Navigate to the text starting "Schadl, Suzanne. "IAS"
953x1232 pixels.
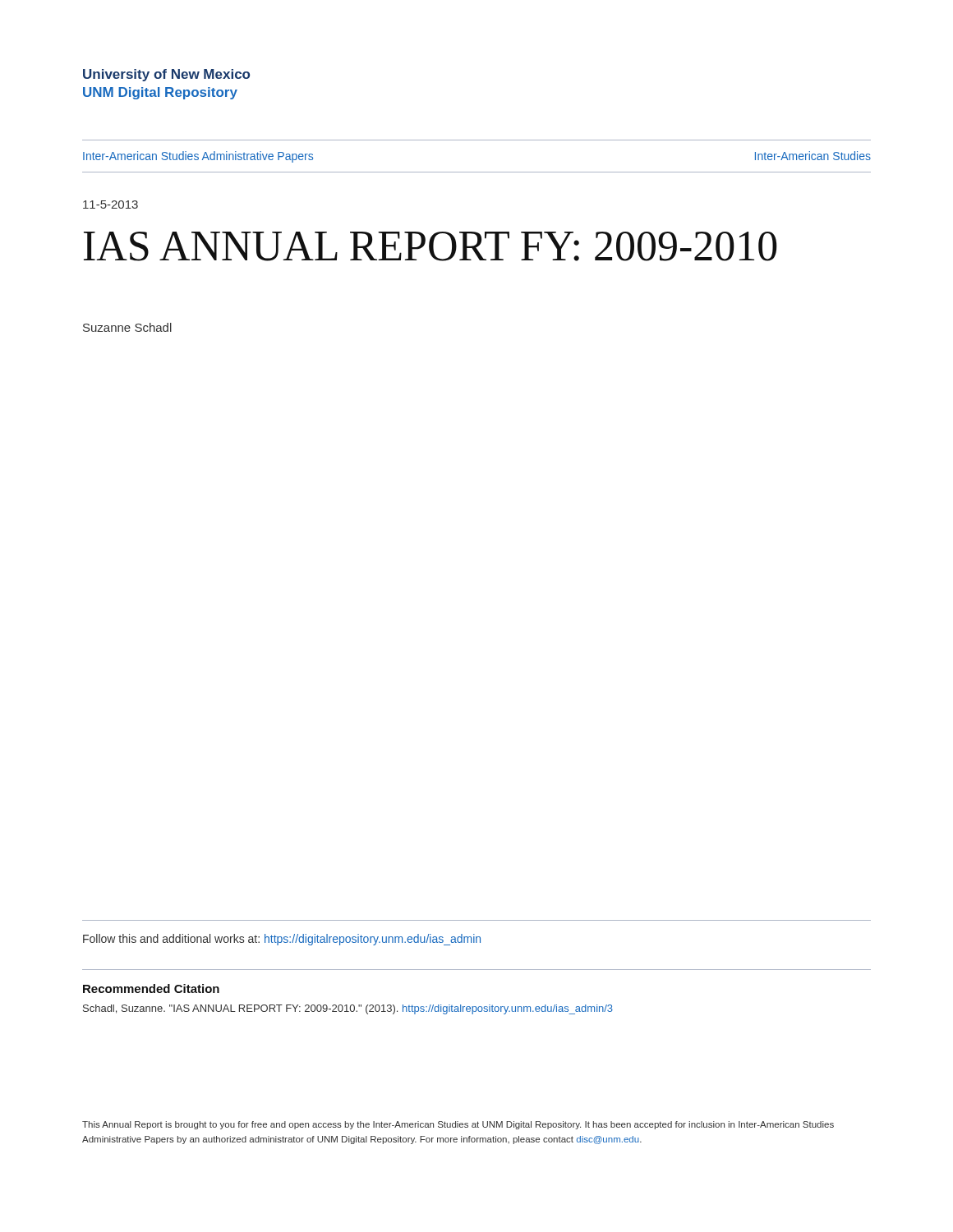(348, 1008)
